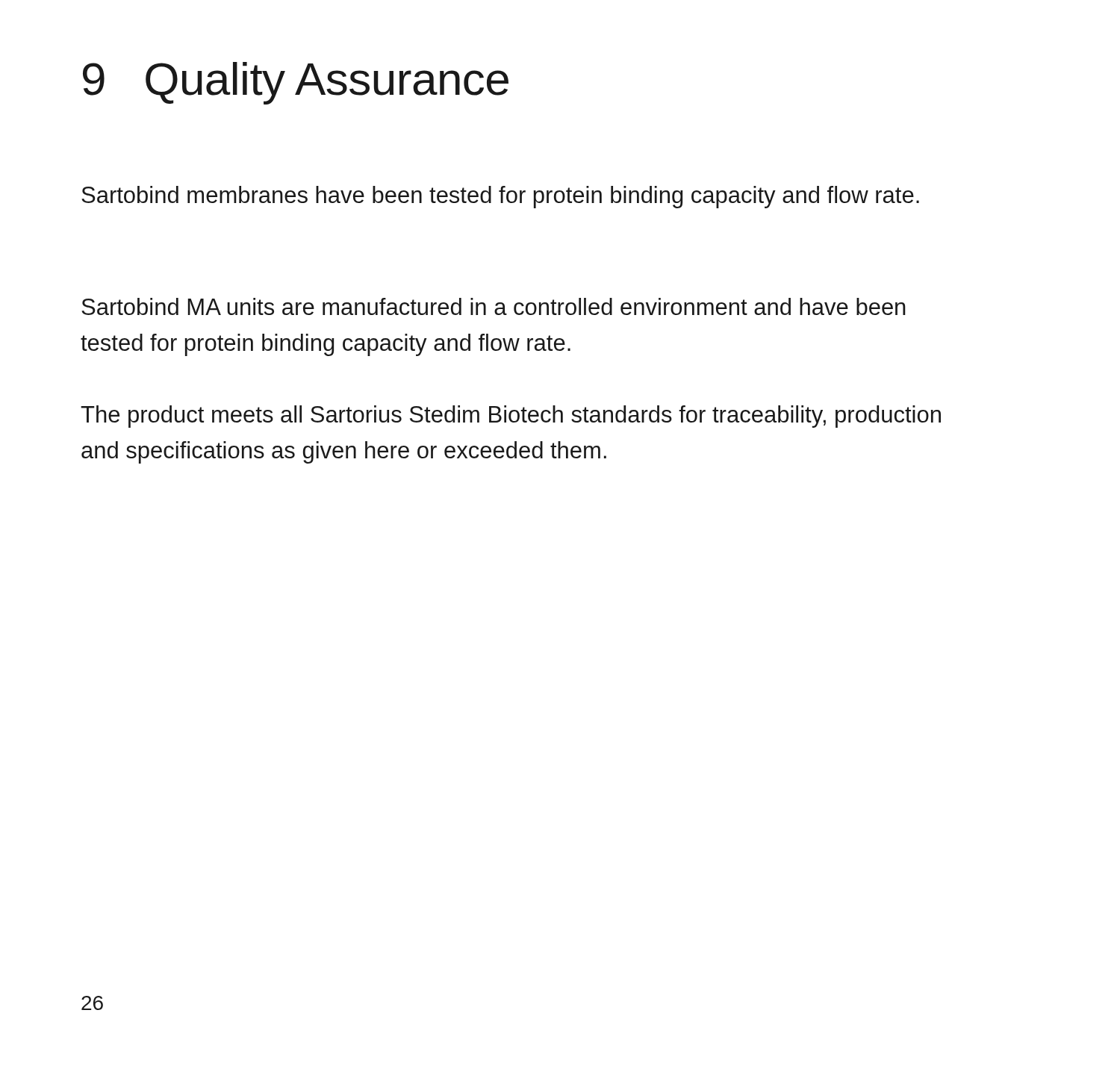Find the text block that says "Sartobind membranes have been tested"

pos(501,195)
